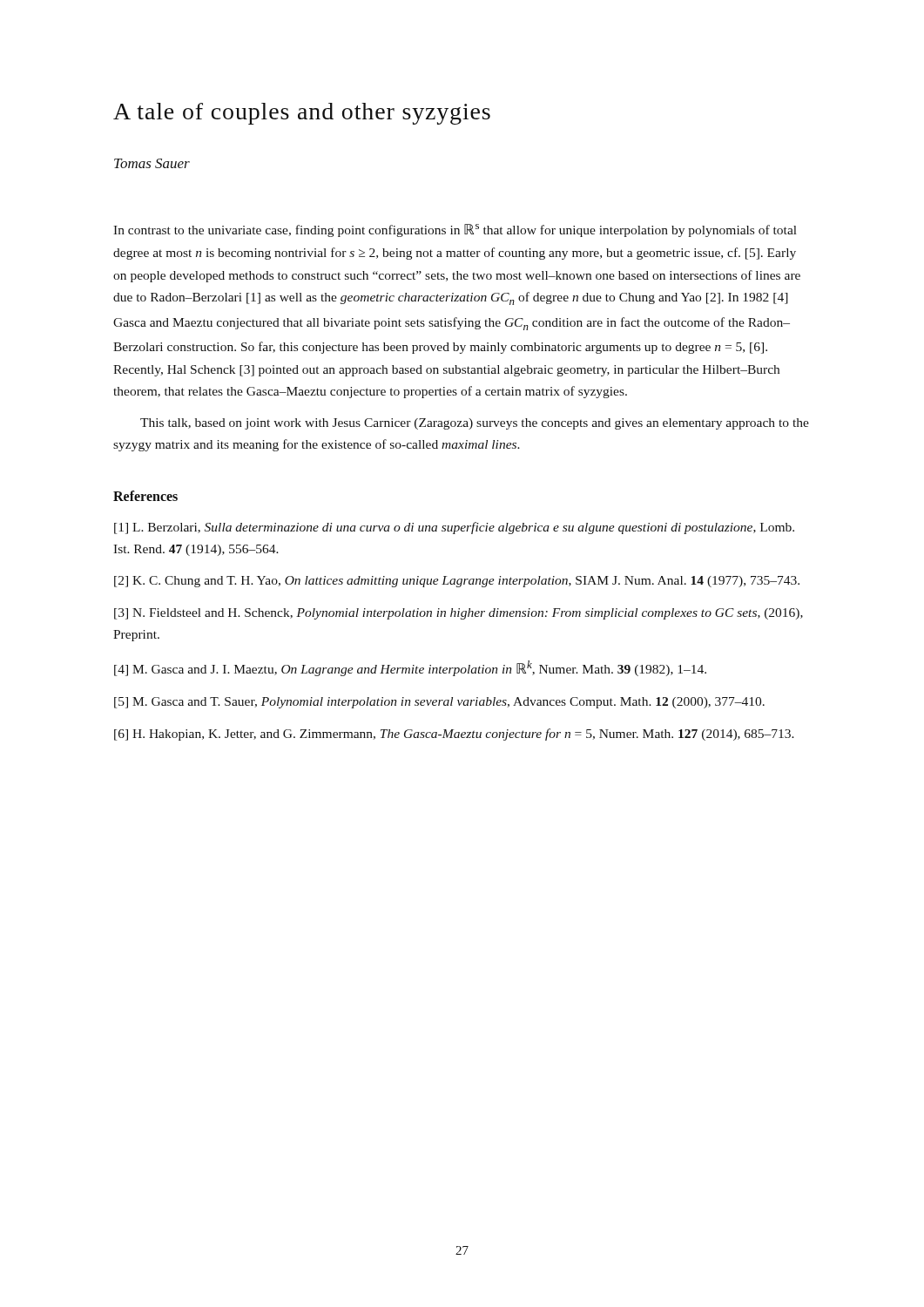Find the list item containing "[2] K. C. Chung and T. H."
The image size is (924, 1307).
point(457,580)
